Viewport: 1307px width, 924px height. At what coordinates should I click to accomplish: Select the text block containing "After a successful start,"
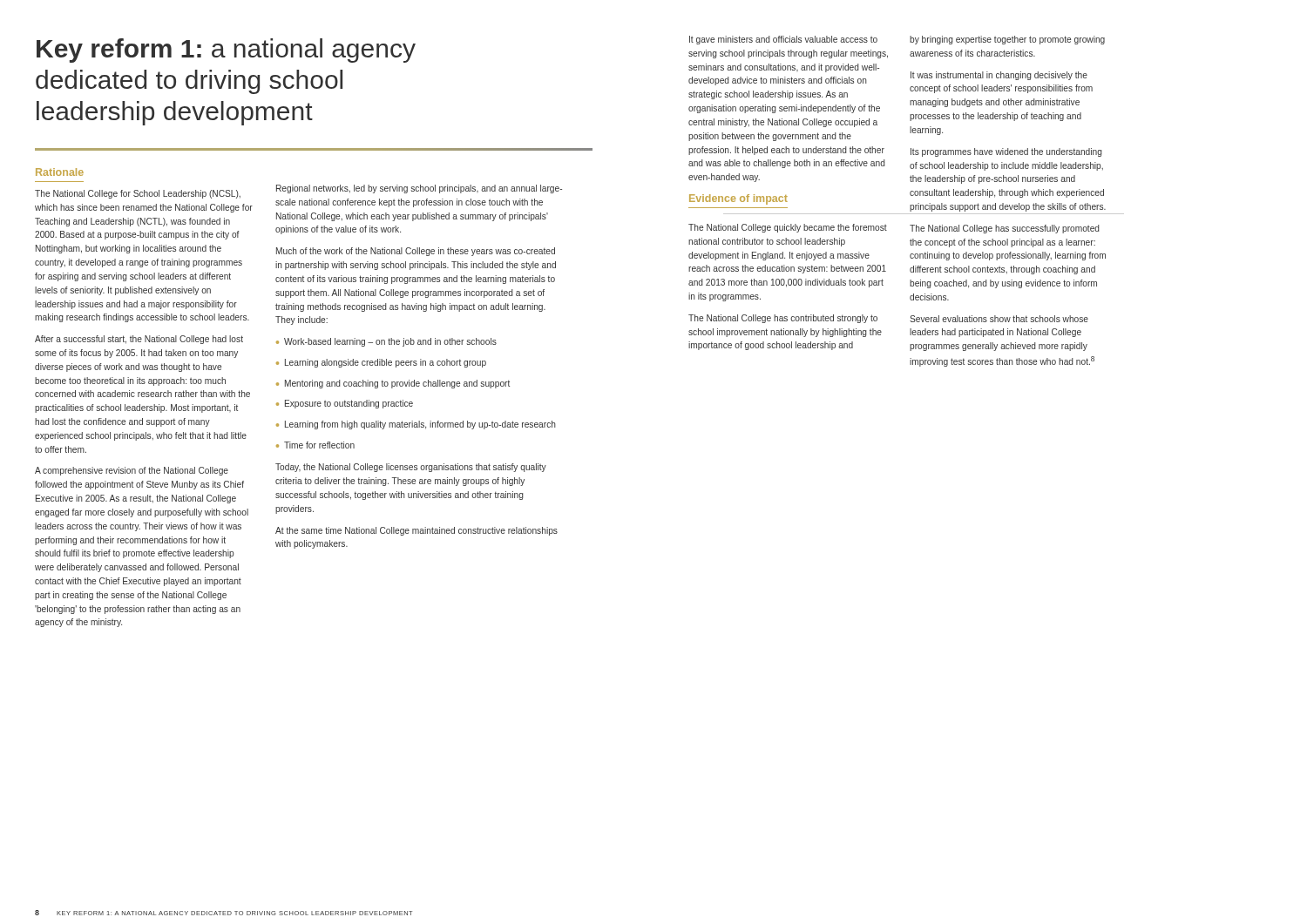tap(143, 394)
